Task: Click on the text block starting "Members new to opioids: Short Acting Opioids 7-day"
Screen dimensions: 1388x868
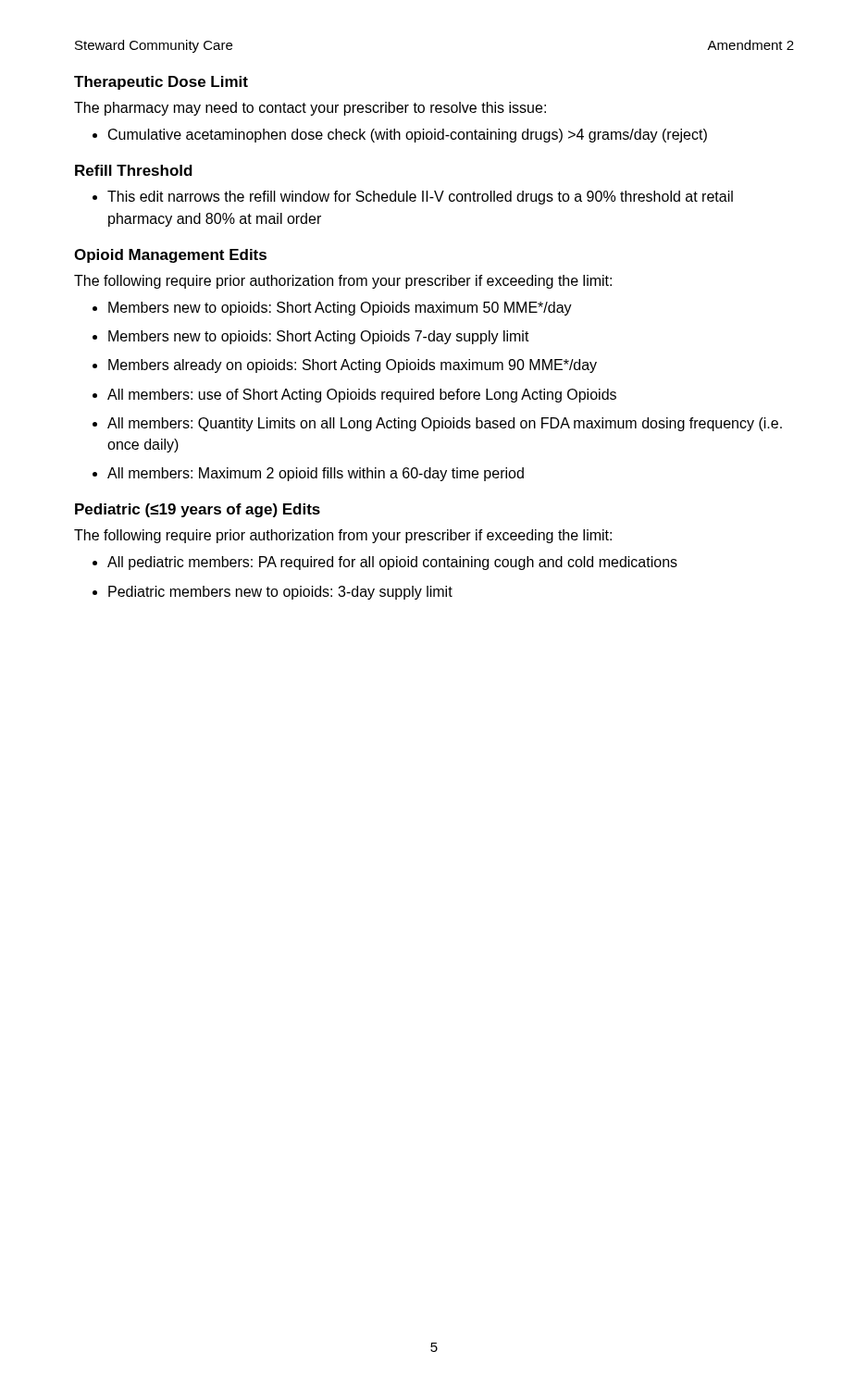Action: pos(318,337)
